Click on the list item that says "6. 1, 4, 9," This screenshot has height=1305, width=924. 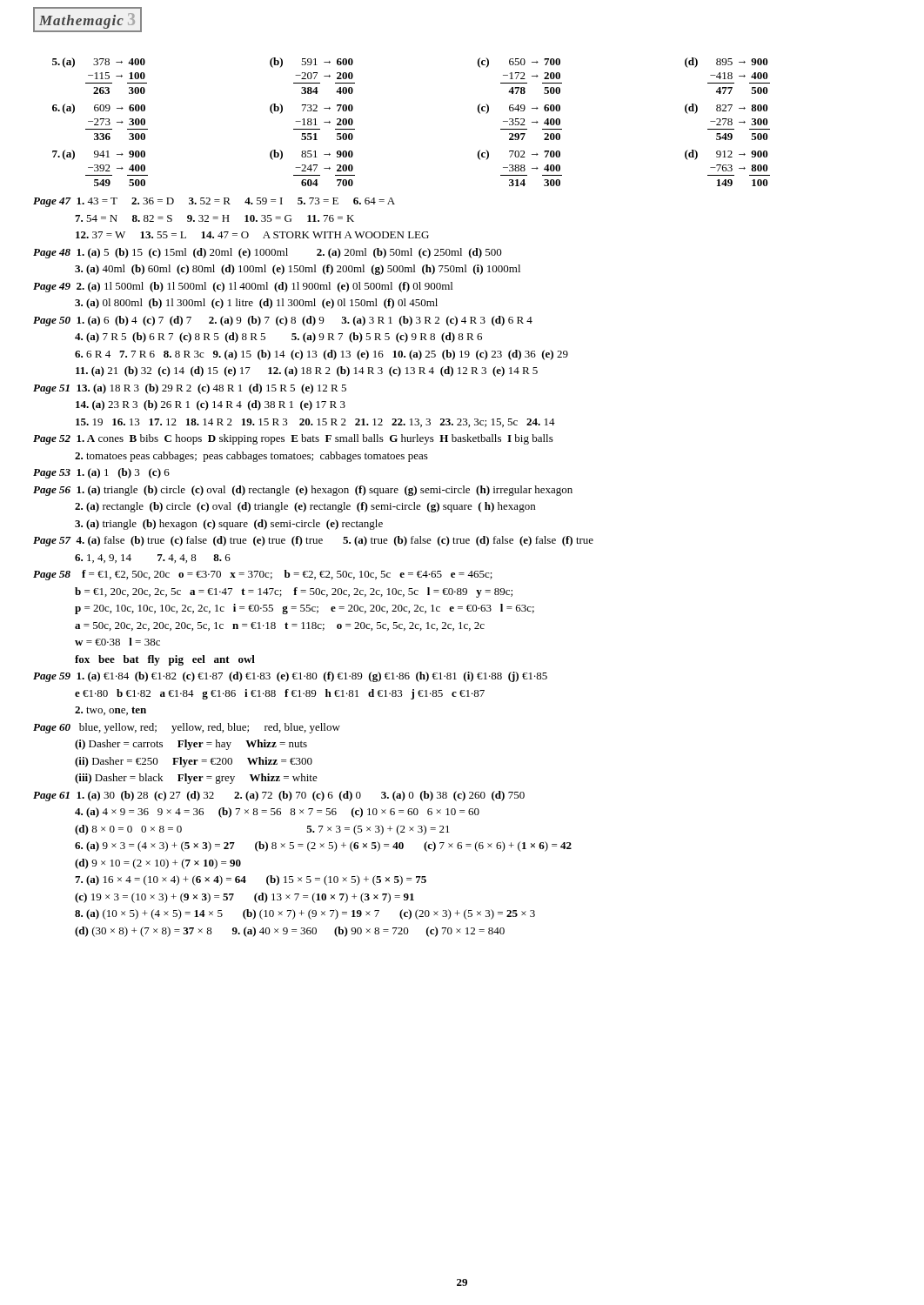tap(153, 557)
